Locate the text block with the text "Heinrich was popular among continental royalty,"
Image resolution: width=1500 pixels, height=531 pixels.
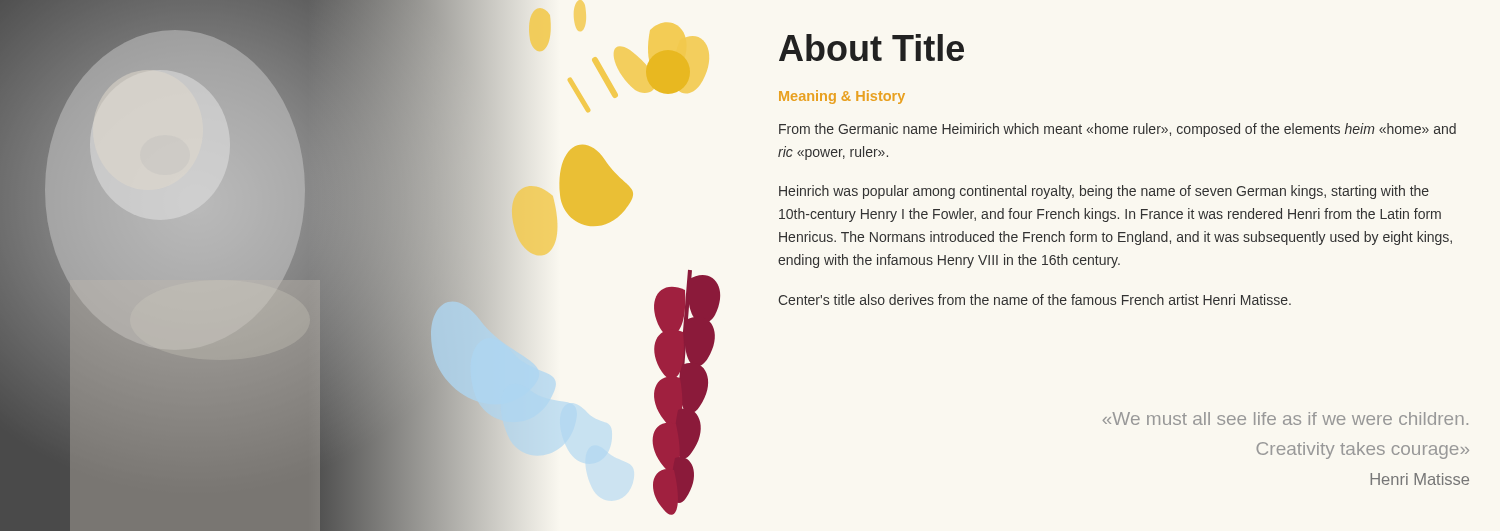[1116, 226]
